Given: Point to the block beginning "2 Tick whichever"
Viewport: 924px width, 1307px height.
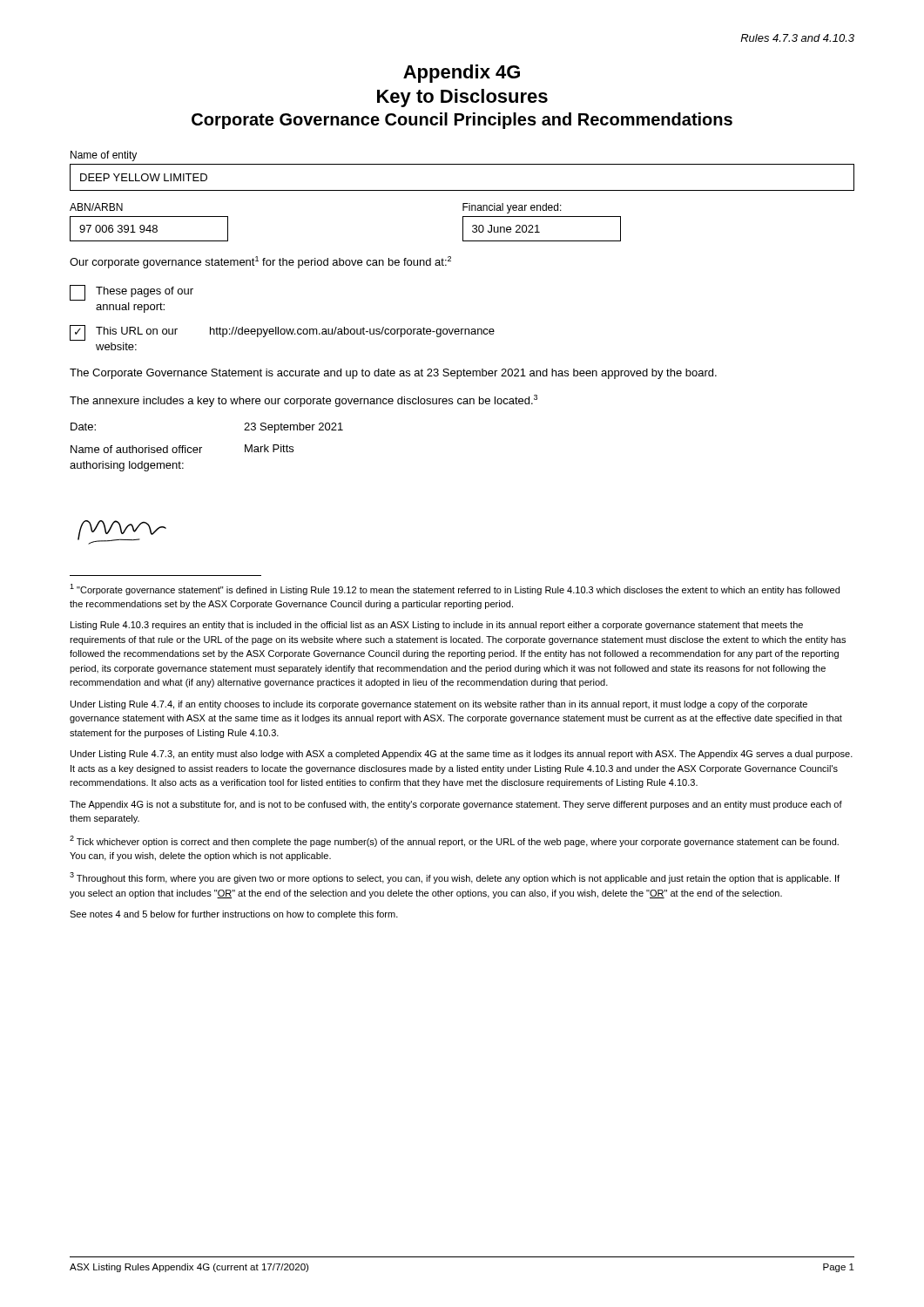Looking at the screenshot, I should [x=455, y=847].
